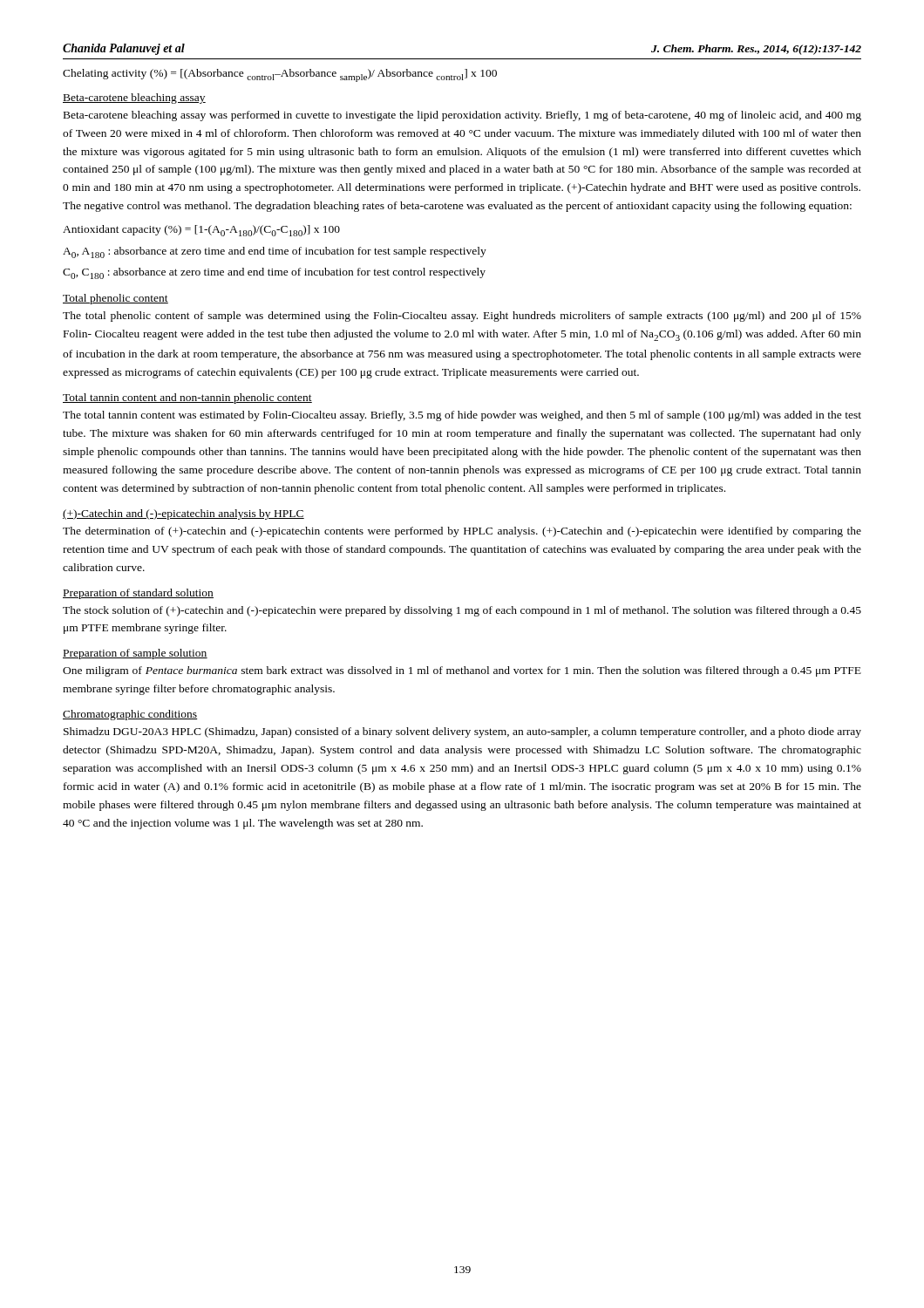
Task: Navigate to the passage starting "The total tannin content"
Action: point(462,451)
